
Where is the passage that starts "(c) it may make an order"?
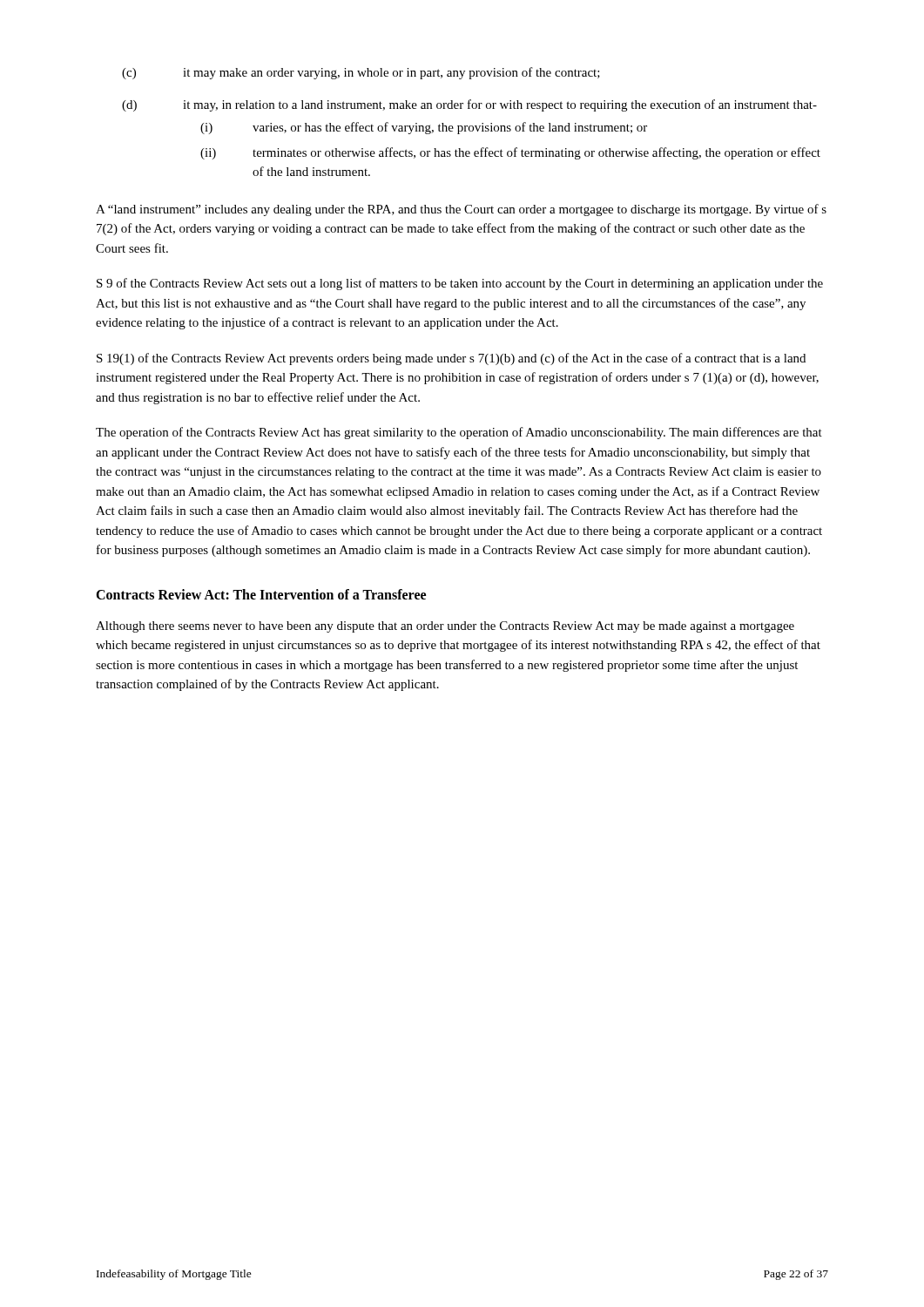click(x=462, y=73)
